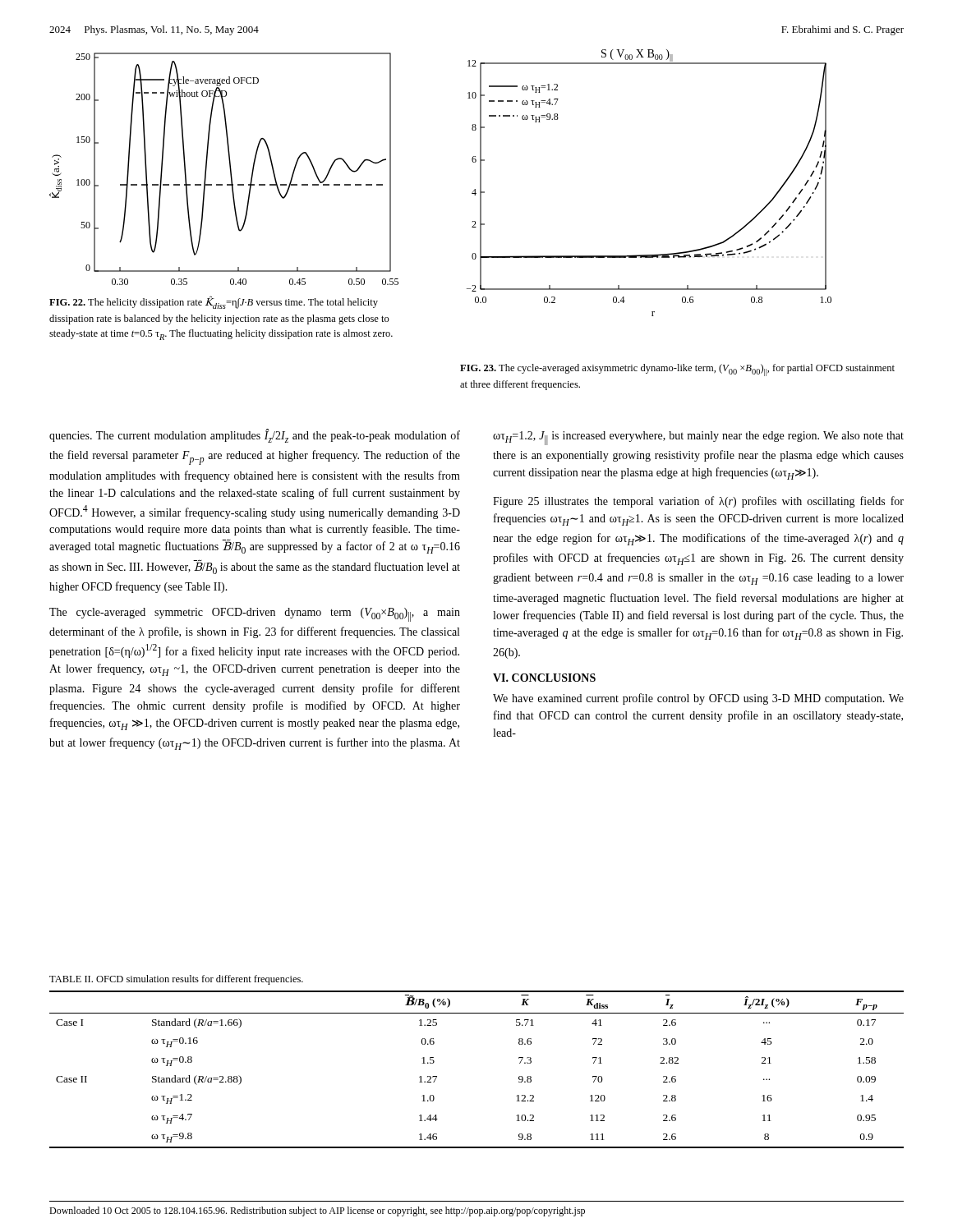Locate the text "VI. CONCLUSIONS"
This screenshot has width=953, height=1232.
point(544,678)
